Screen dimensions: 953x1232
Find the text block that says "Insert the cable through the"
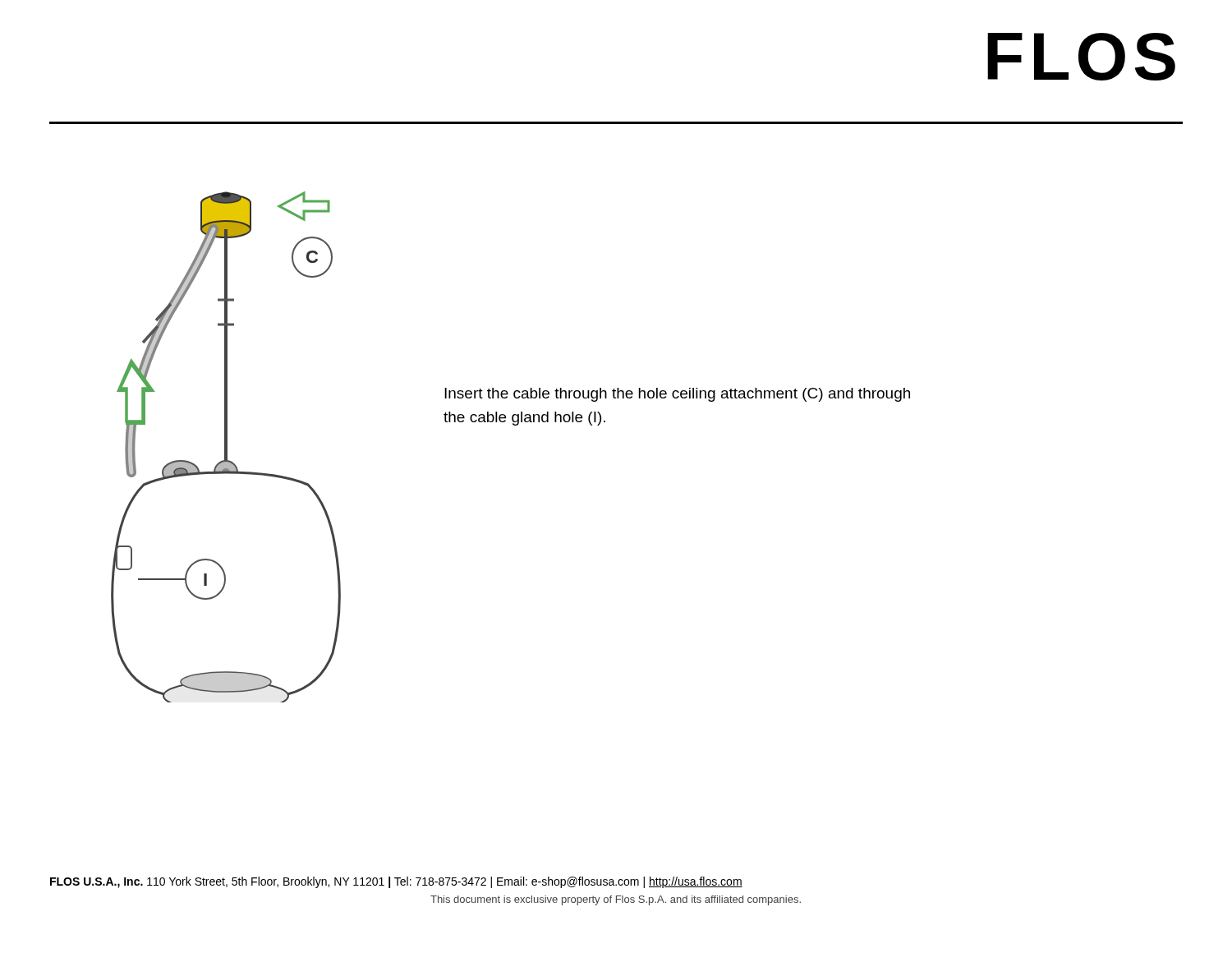[677, 405]
